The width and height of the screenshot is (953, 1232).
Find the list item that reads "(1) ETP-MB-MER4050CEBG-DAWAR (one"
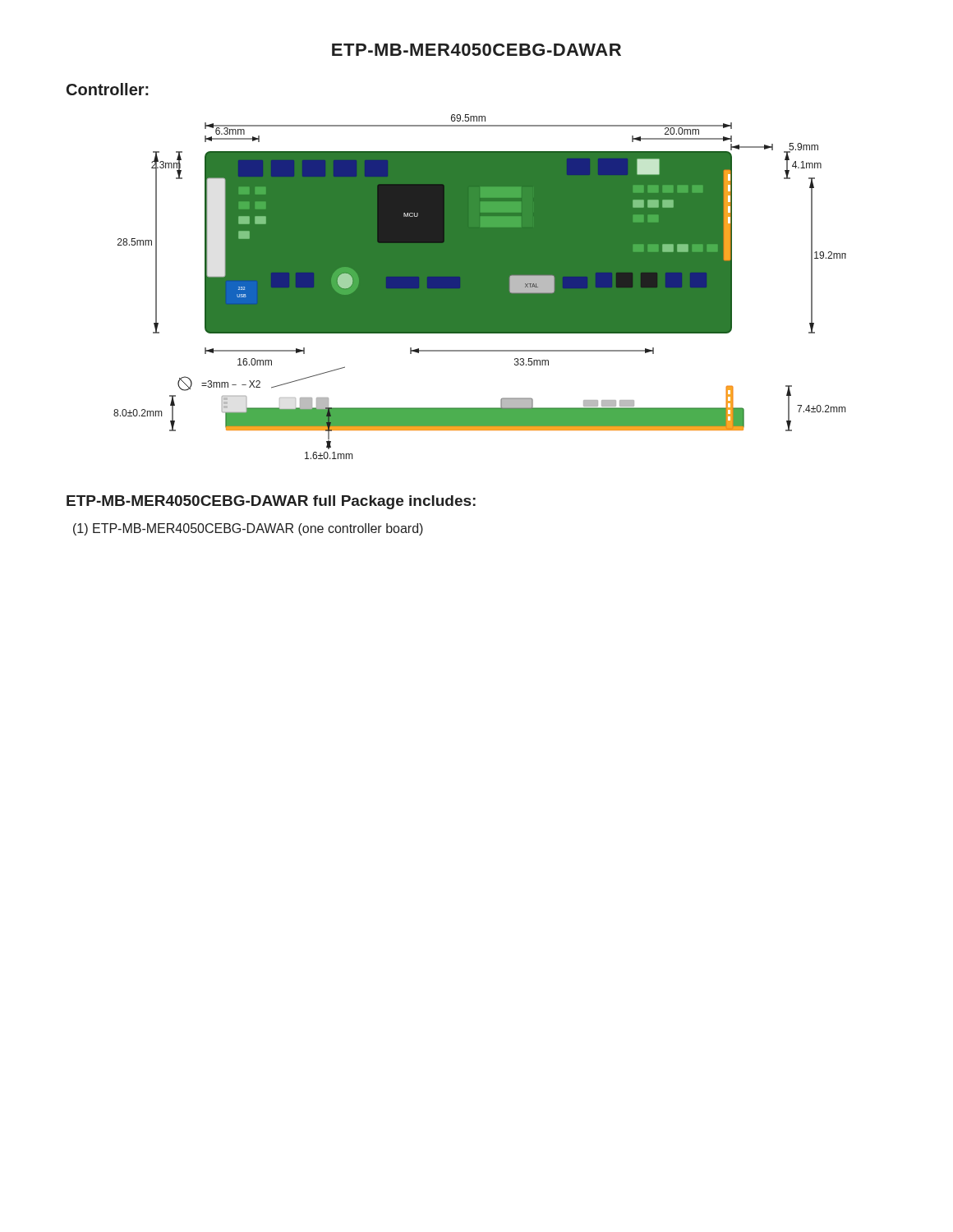tap(248, 529)
